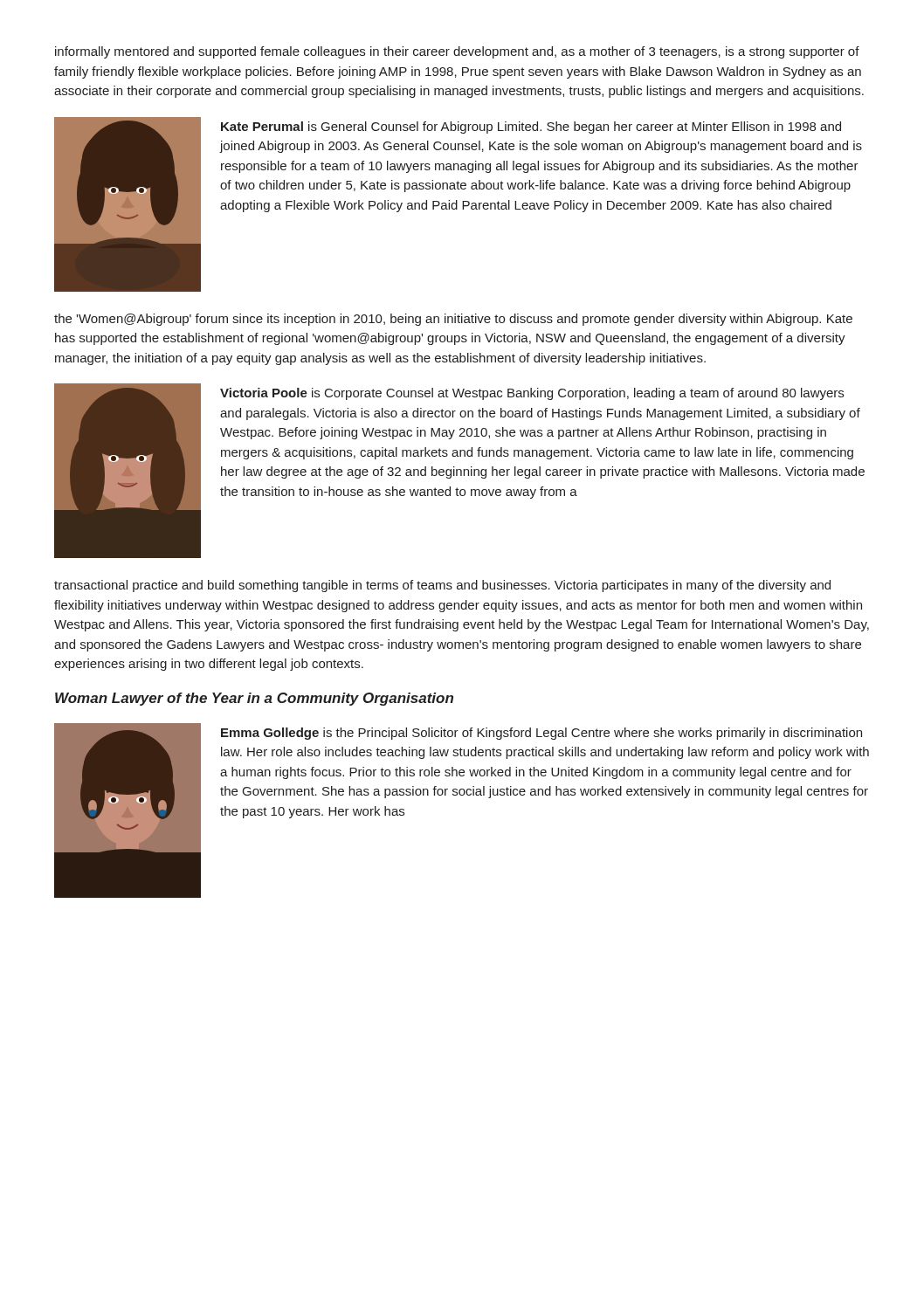924x1310 pixels.
Task: Find the block on this page that starts "informally mentored and"
Action: (459, 71)
